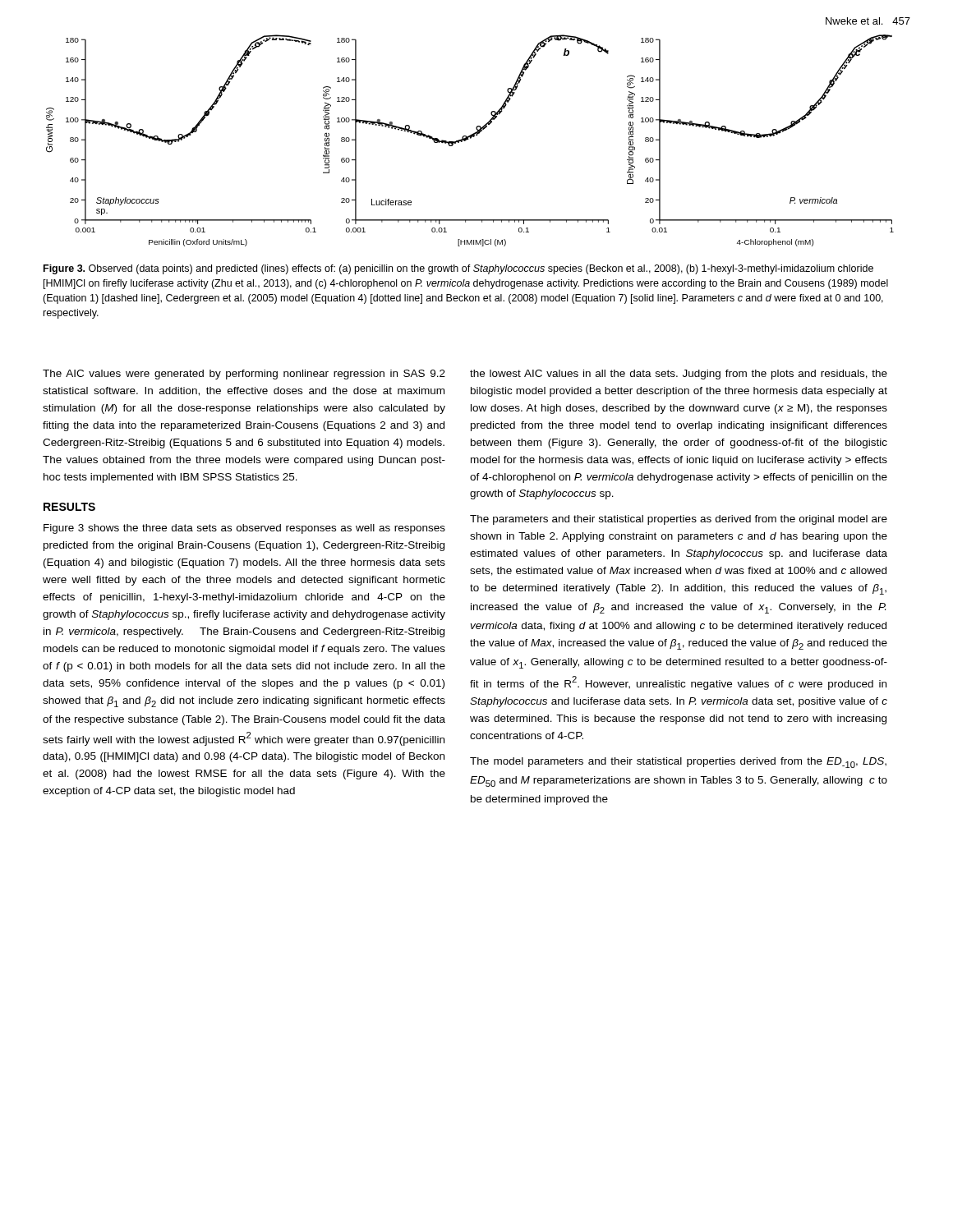Where is the passage that starts "Figure 3 shows the"?

[244, 660]
